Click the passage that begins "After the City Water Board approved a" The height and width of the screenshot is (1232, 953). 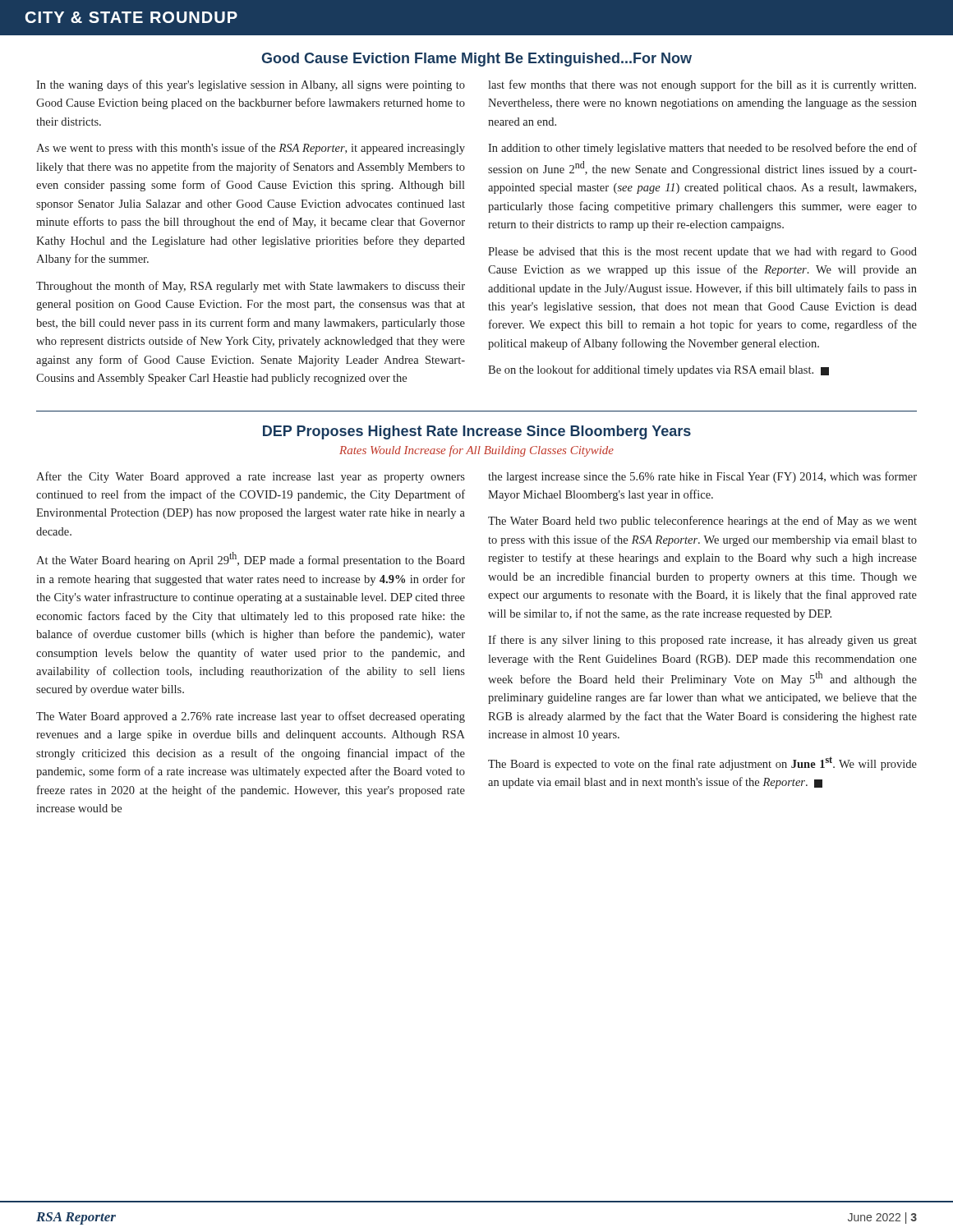[251, 504]
